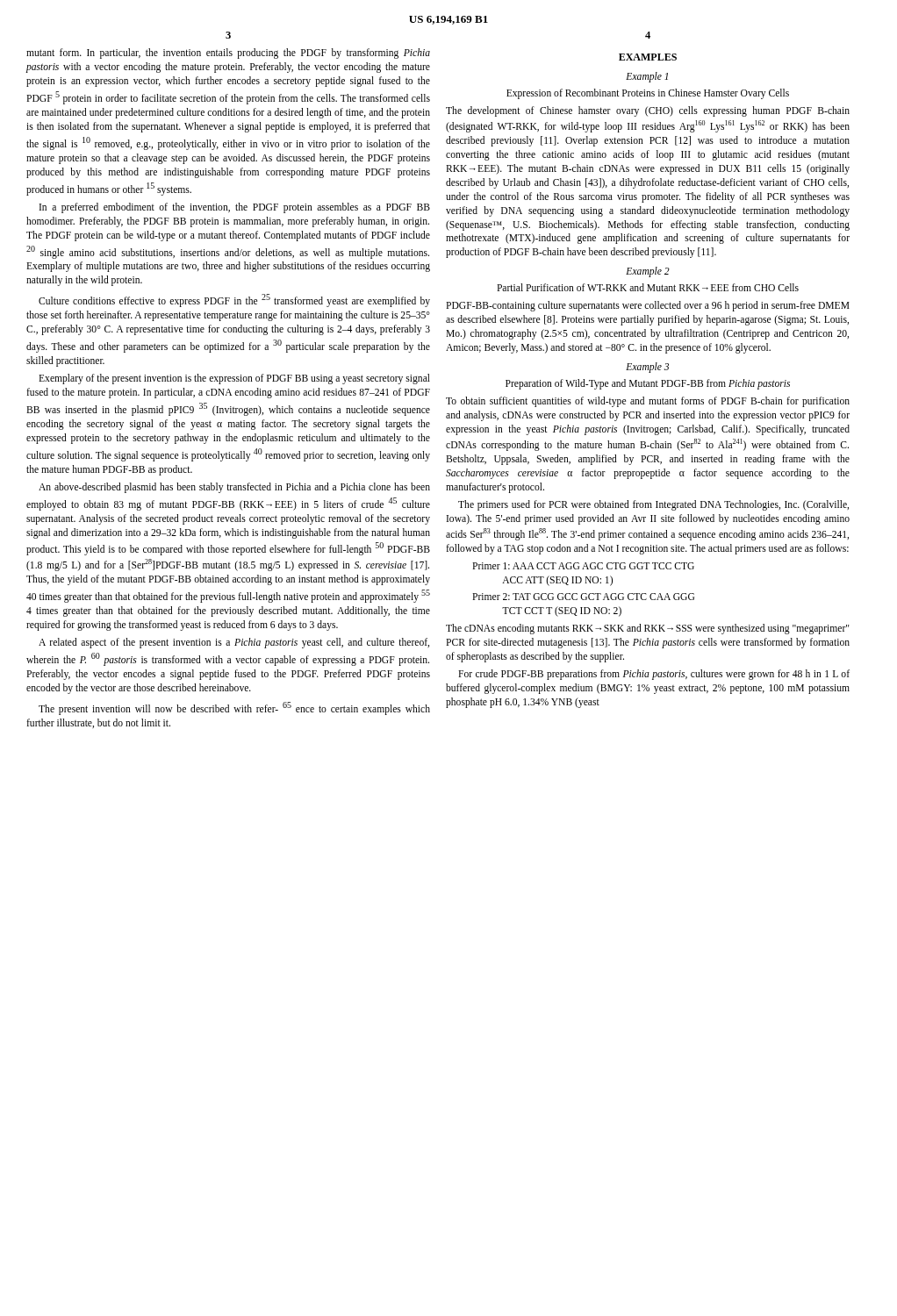This screenshot has height=1316, width=897.
Task: Select the region starting "The cDNAs encoding mutants RKK→SKK and RKK→SSS"
Action: click(x=648, y=666)
